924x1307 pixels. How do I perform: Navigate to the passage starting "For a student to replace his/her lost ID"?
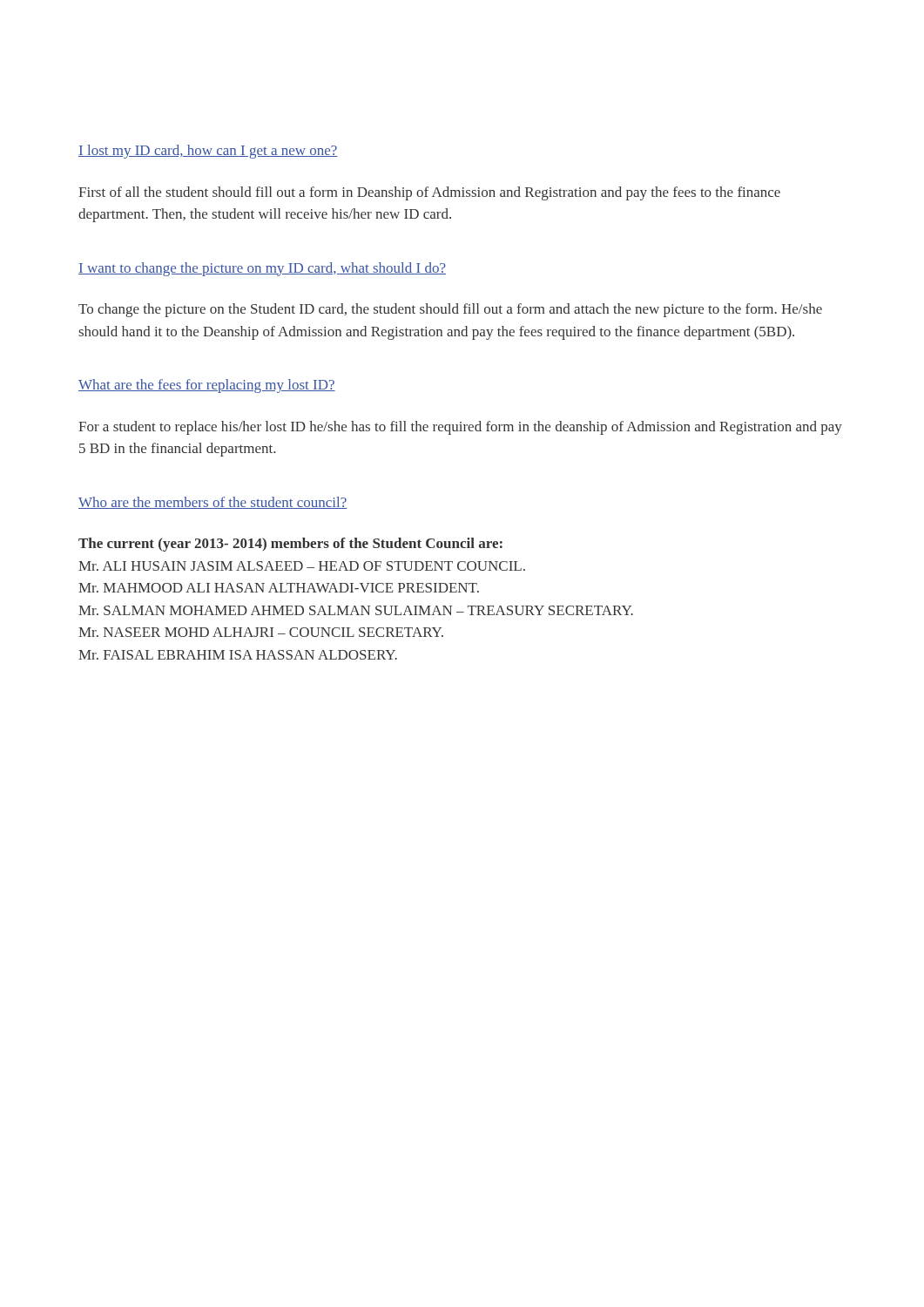460,437
